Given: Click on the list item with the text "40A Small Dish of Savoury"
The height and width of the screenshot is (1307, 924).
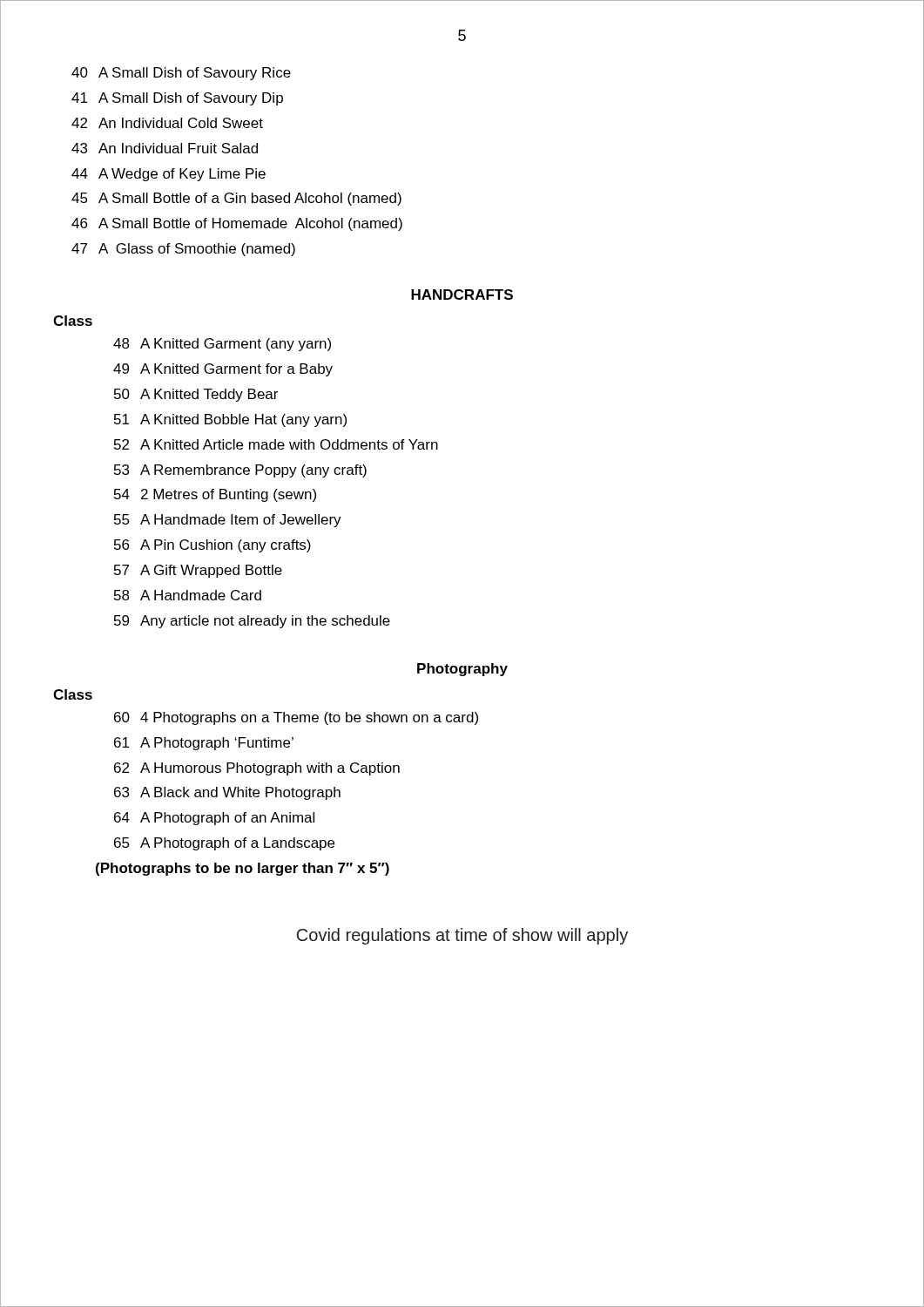Looking at the screenshot, I should [x=172, y=74].
